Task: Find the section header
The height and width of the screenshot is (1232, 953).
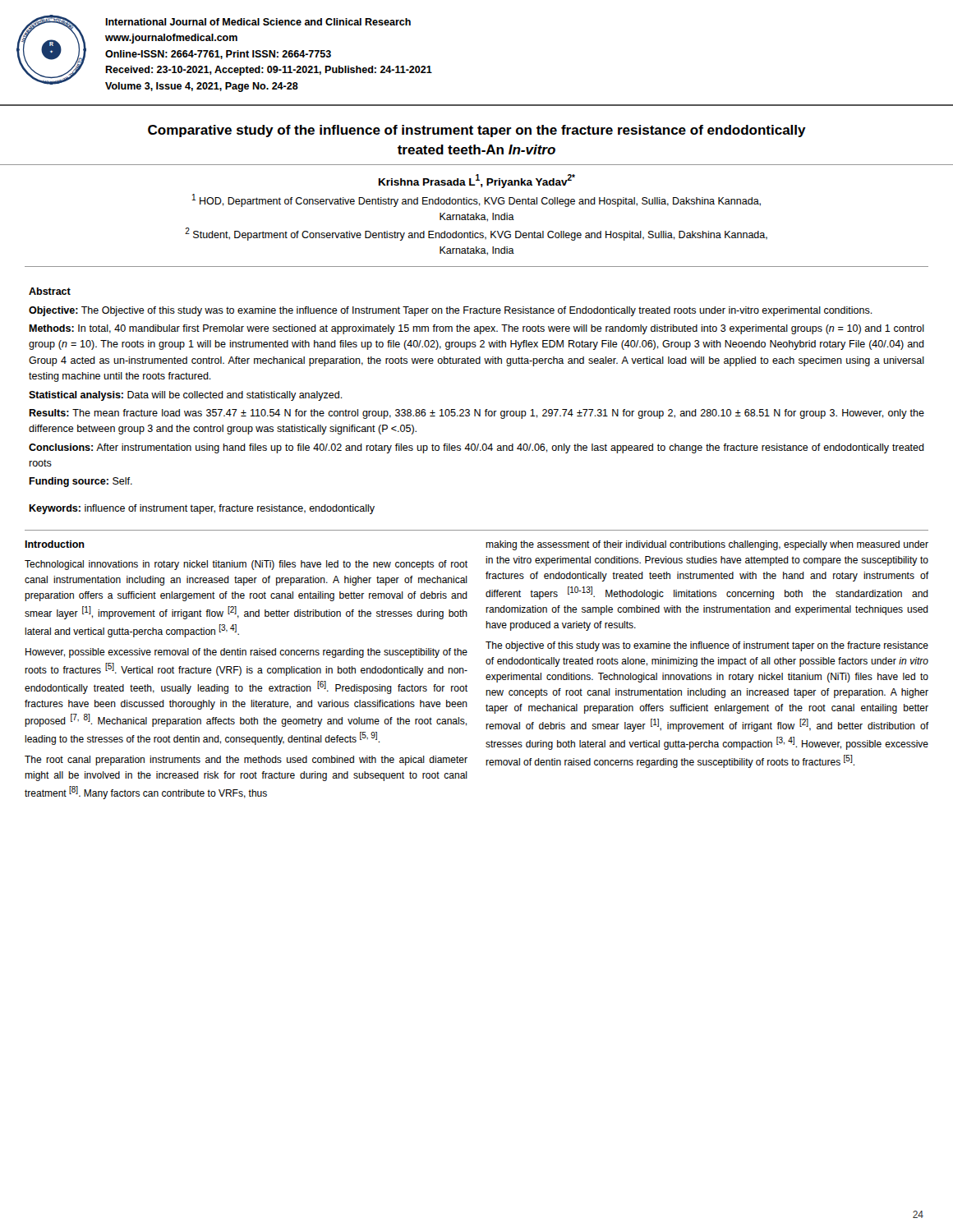Action: tap(55, 545)
